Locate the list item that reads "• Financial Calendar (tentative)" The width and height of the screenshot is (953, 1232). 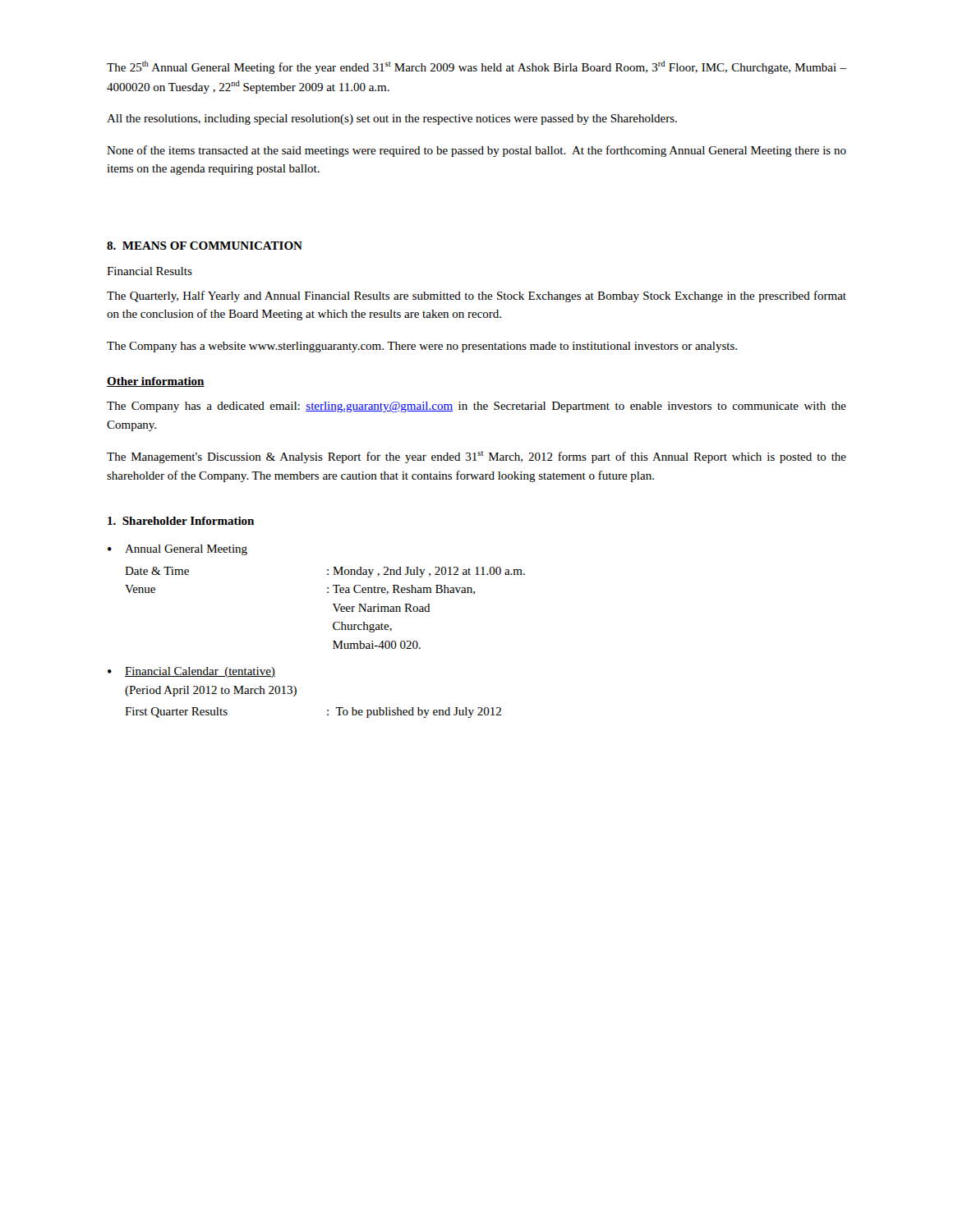click(x=191, y=672)
